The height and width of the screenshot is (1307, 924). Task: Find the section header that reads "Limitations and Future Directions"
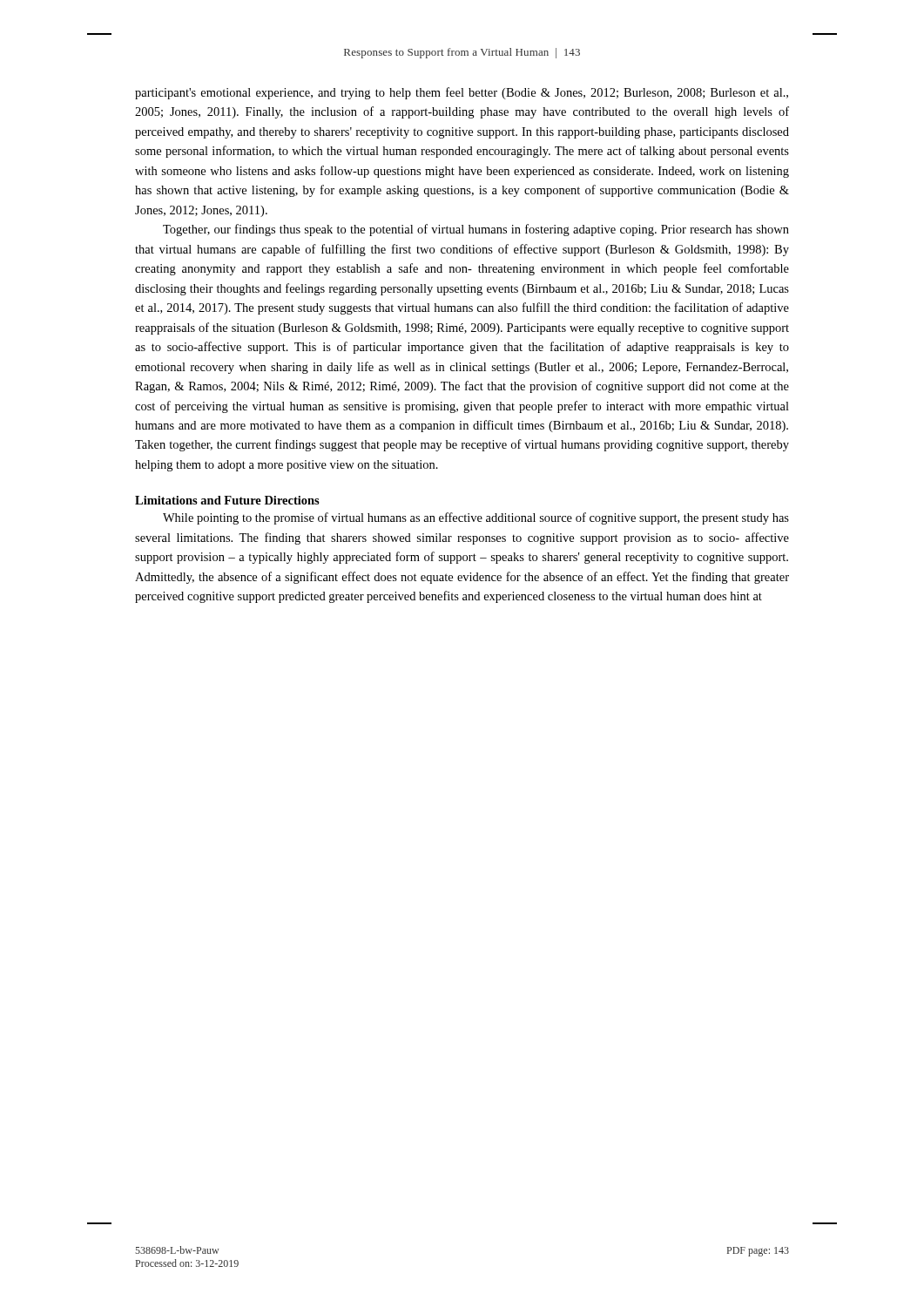point(227,500)
